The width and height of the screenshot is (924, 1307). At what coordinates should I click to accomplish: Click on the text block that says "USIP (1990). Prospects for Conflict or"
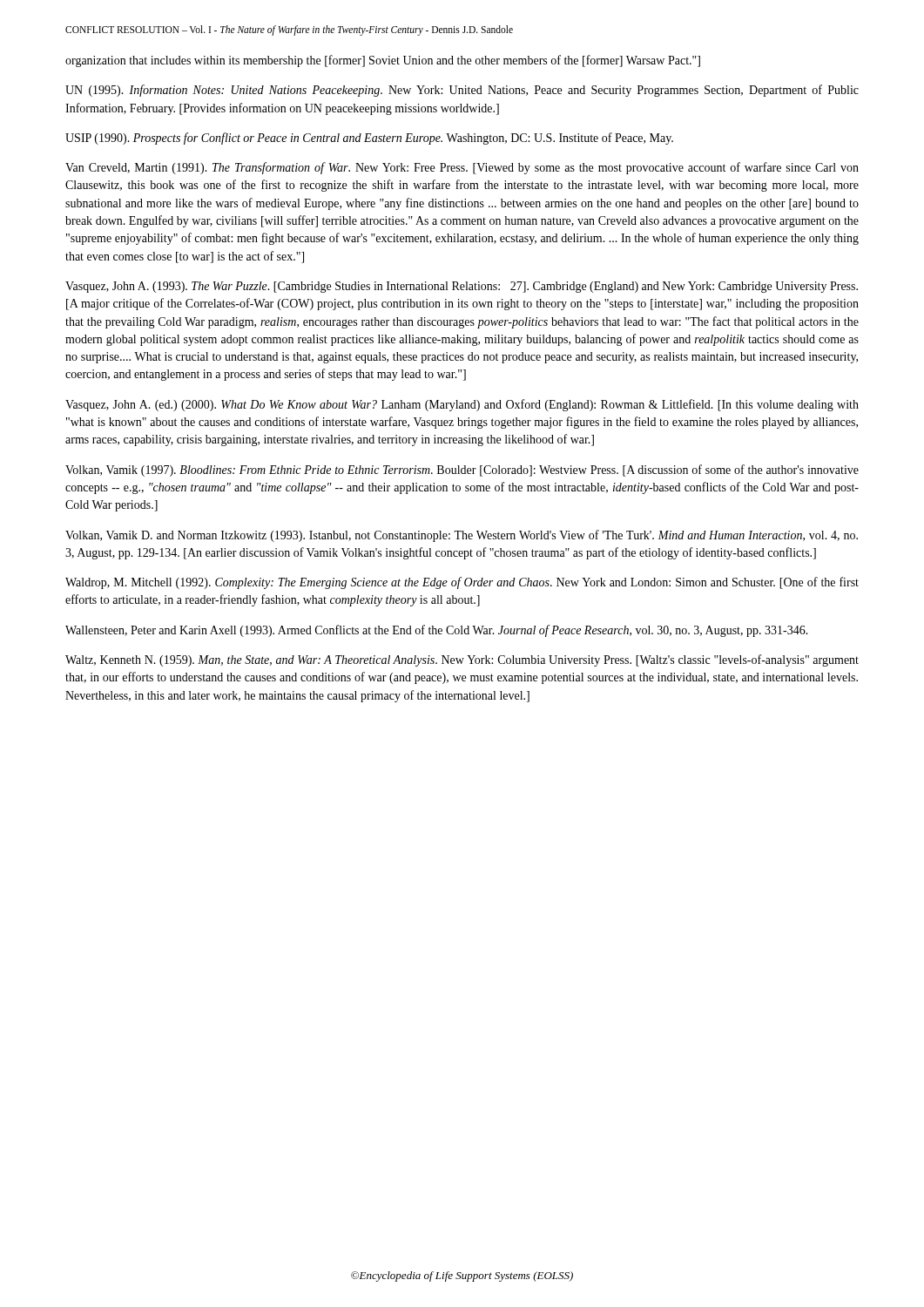click(x=370, y=138)
